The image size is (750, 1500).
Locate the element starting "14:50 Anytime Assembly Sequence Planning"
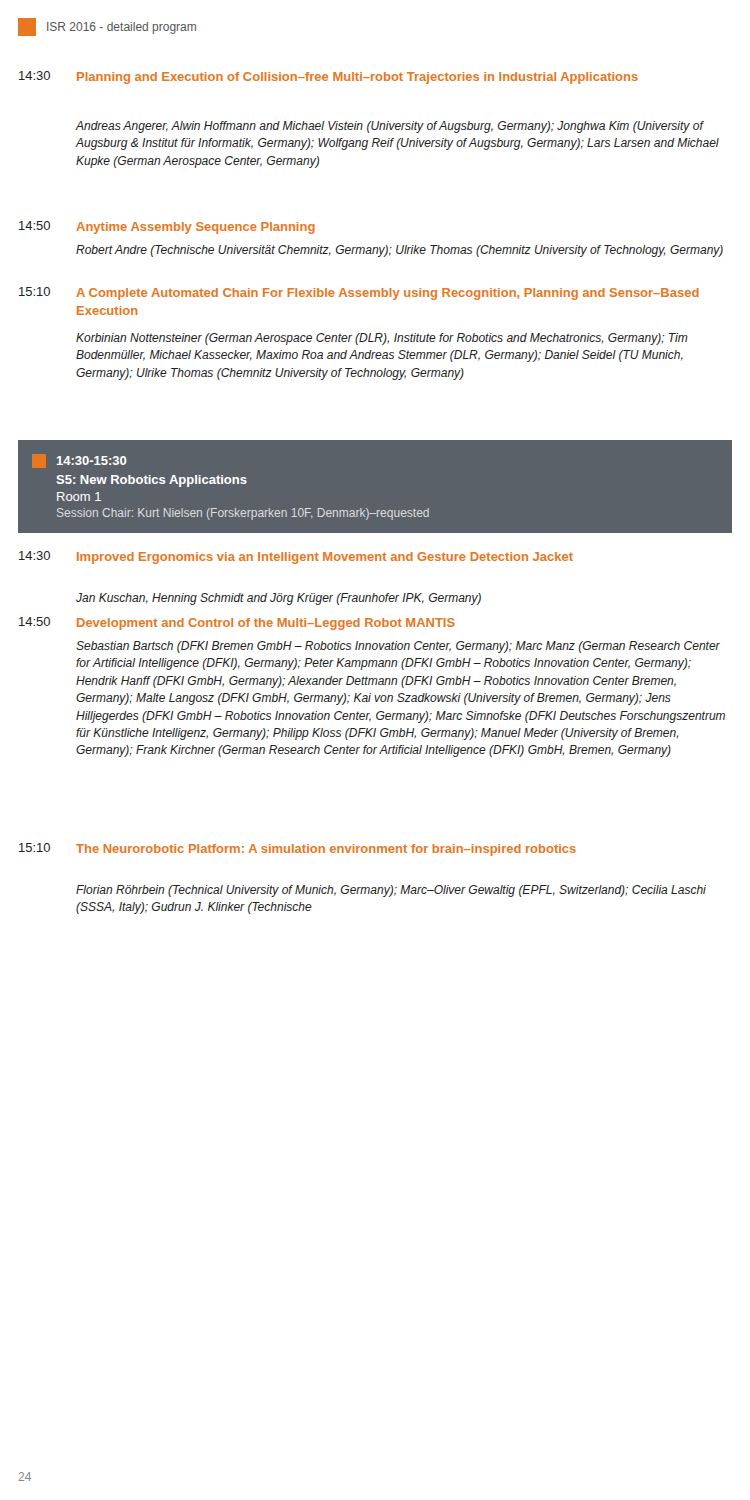tap(167, 228)
